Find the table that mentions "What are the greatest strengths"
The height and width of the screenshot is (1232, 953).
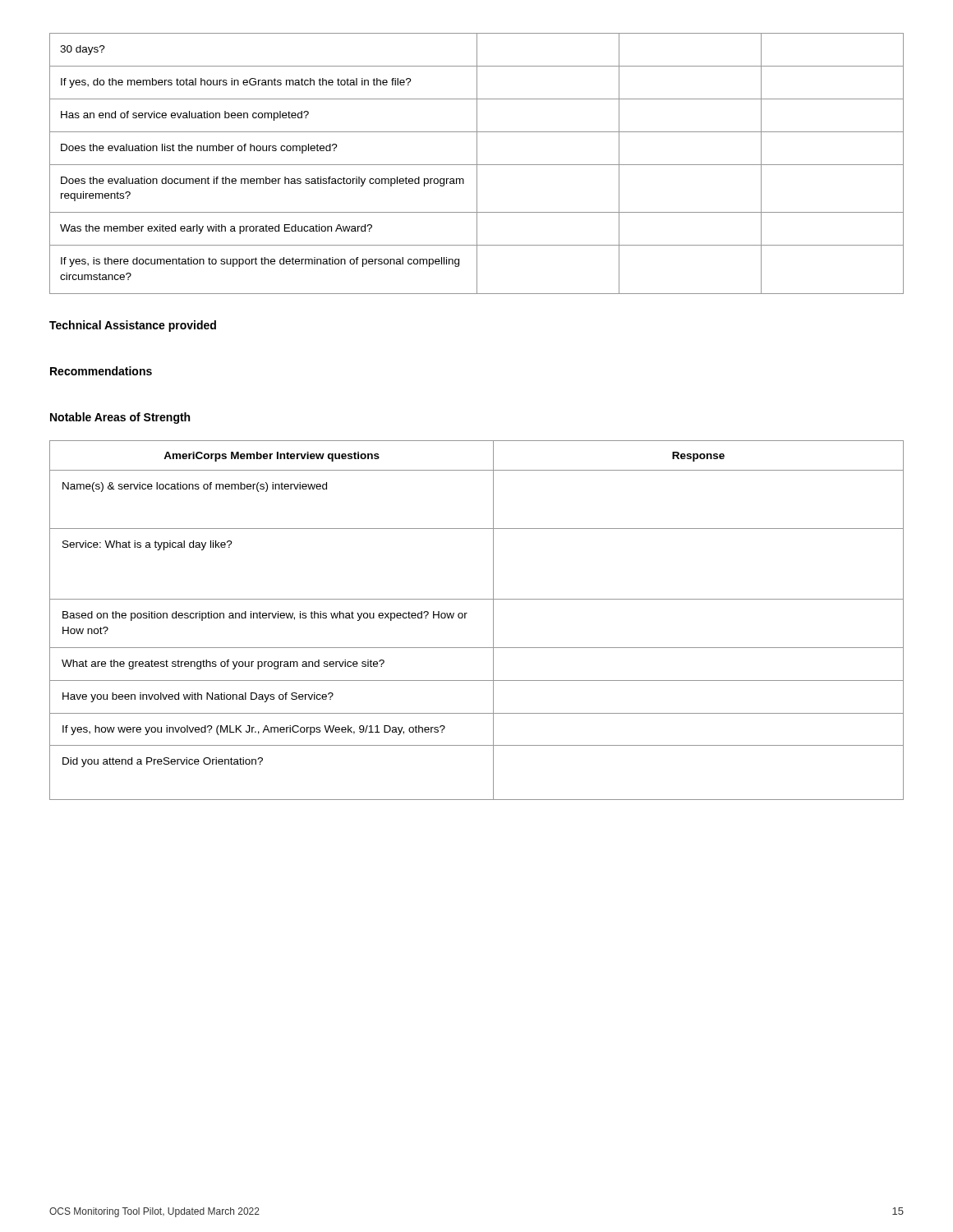(476, 620)
